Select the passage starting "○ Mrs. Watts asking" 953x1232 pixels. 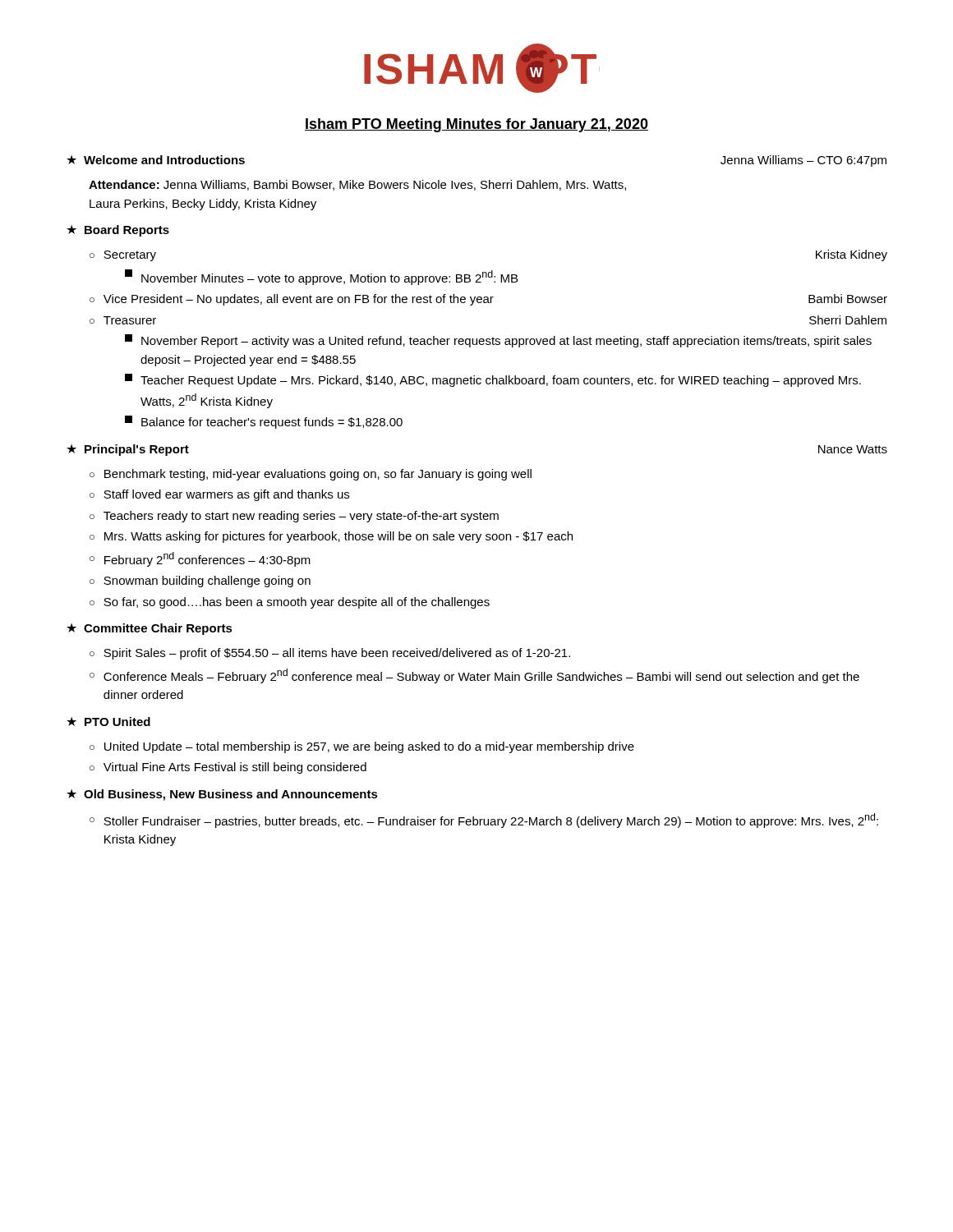tap(488, 537)
